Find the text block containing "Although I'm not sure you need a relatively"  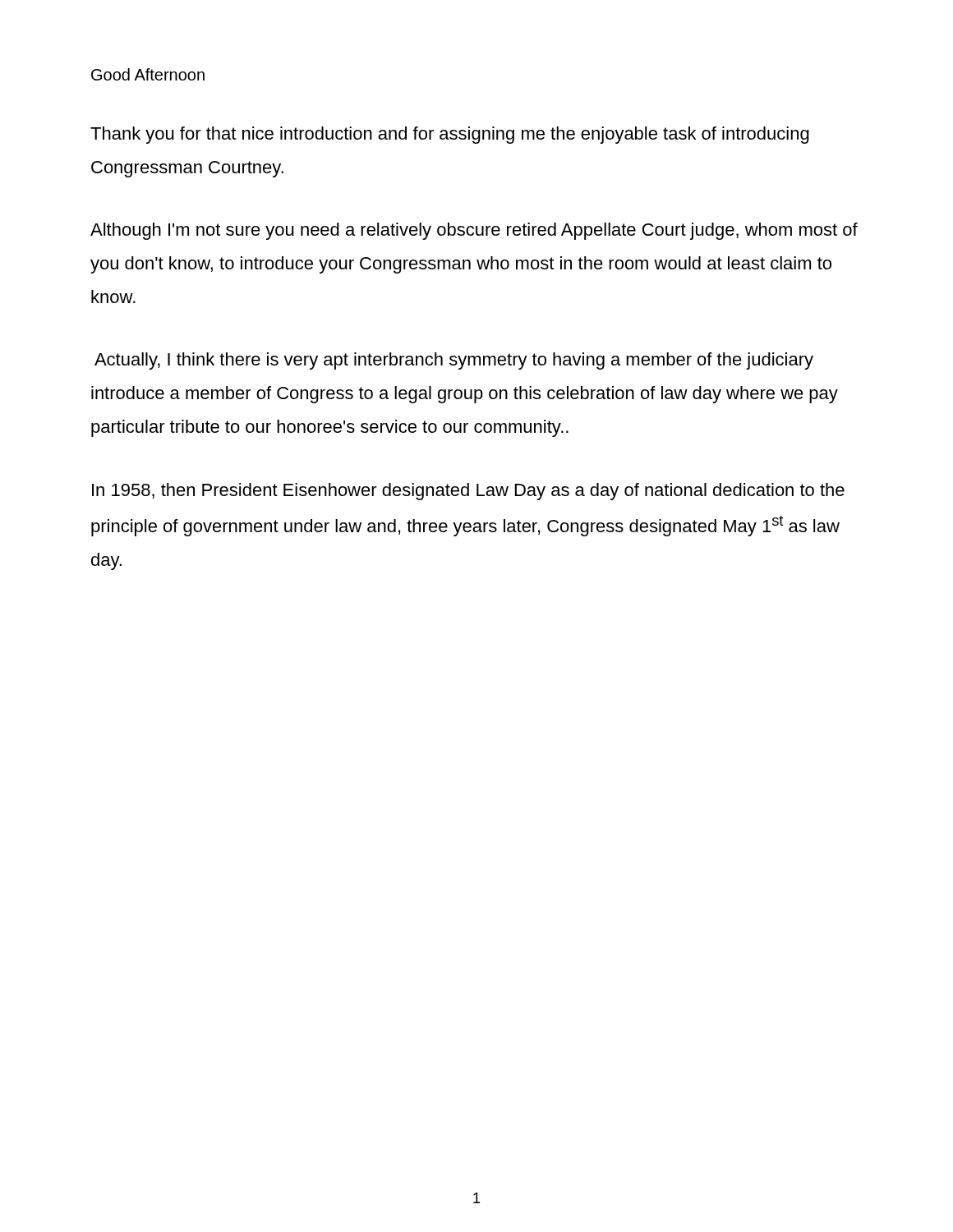(476, 264)
